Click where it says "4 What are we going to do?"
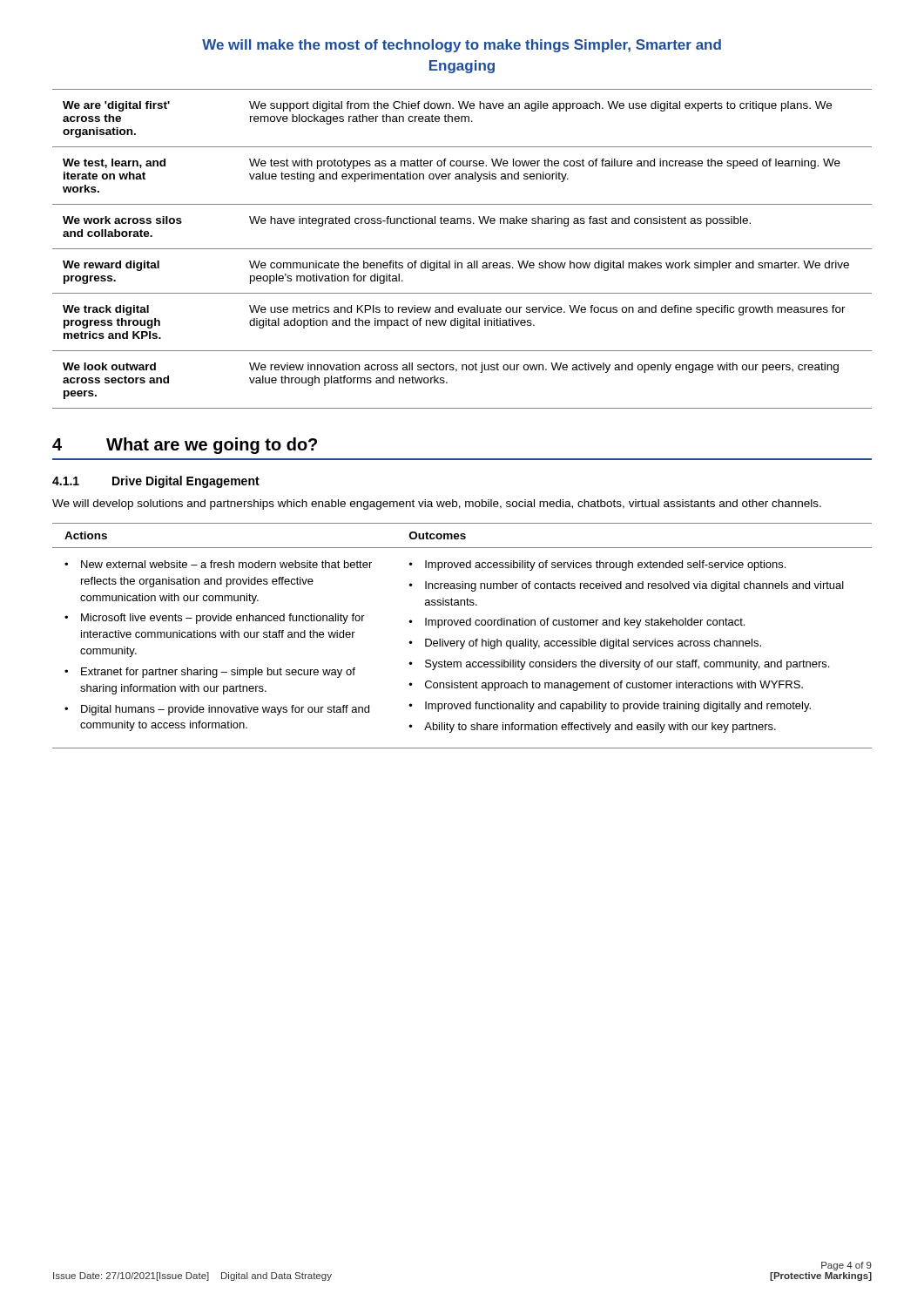 (x=185, y=444)
